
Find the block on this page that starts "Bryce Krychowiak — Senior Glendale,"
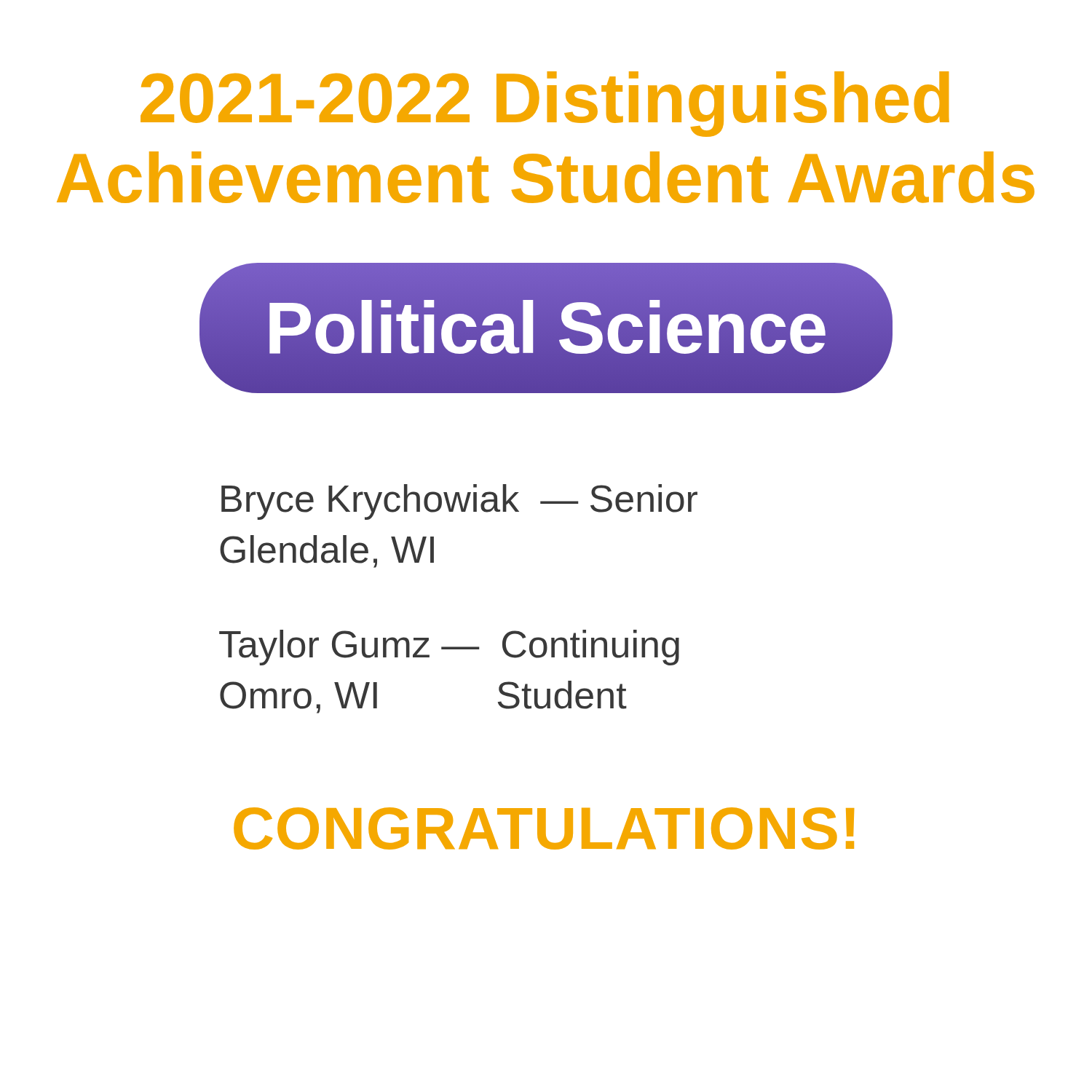pyautogui.click(x=458, y=524)
